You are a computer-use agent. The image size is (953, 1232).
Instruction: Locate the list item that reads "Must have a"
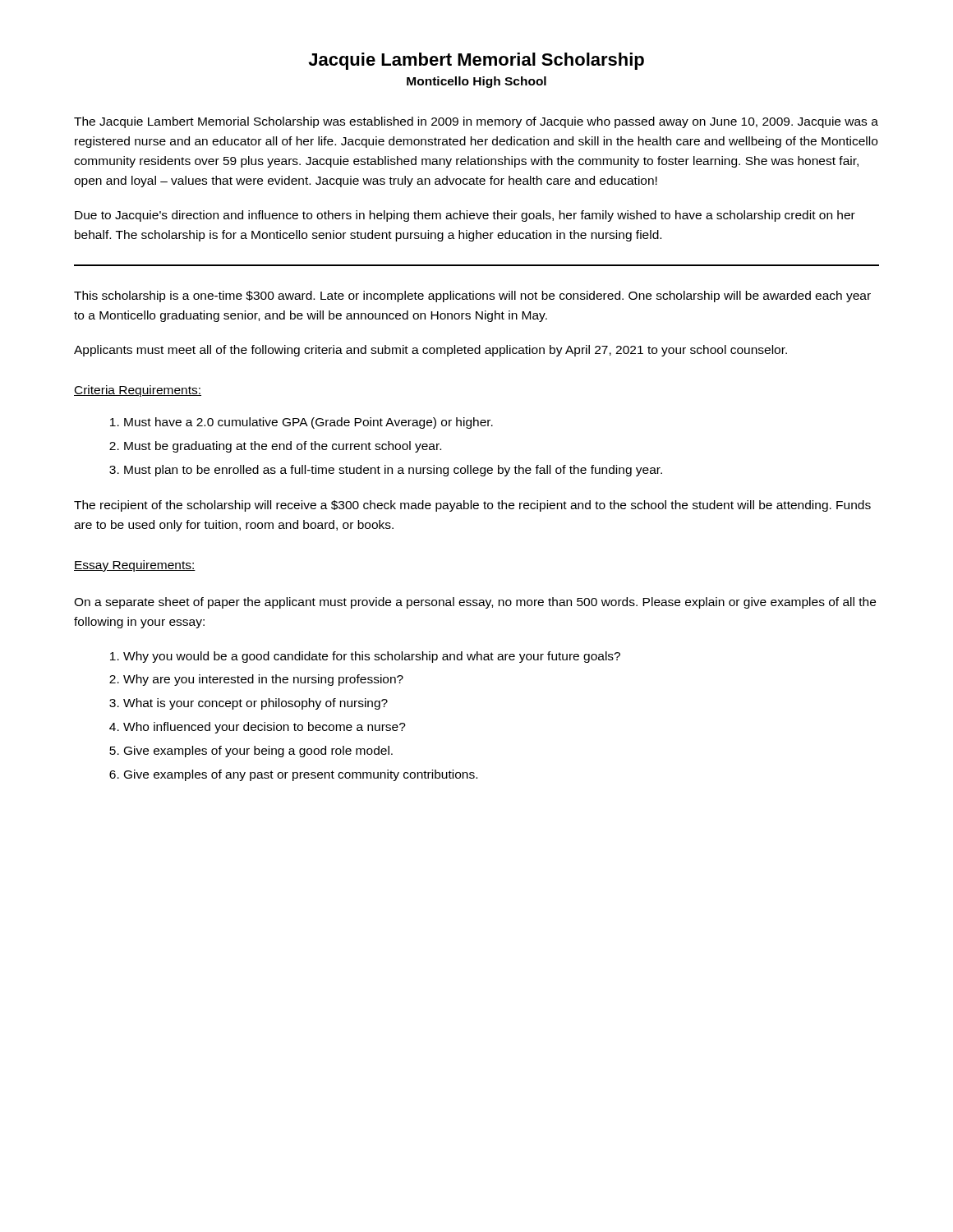[308, 422]
